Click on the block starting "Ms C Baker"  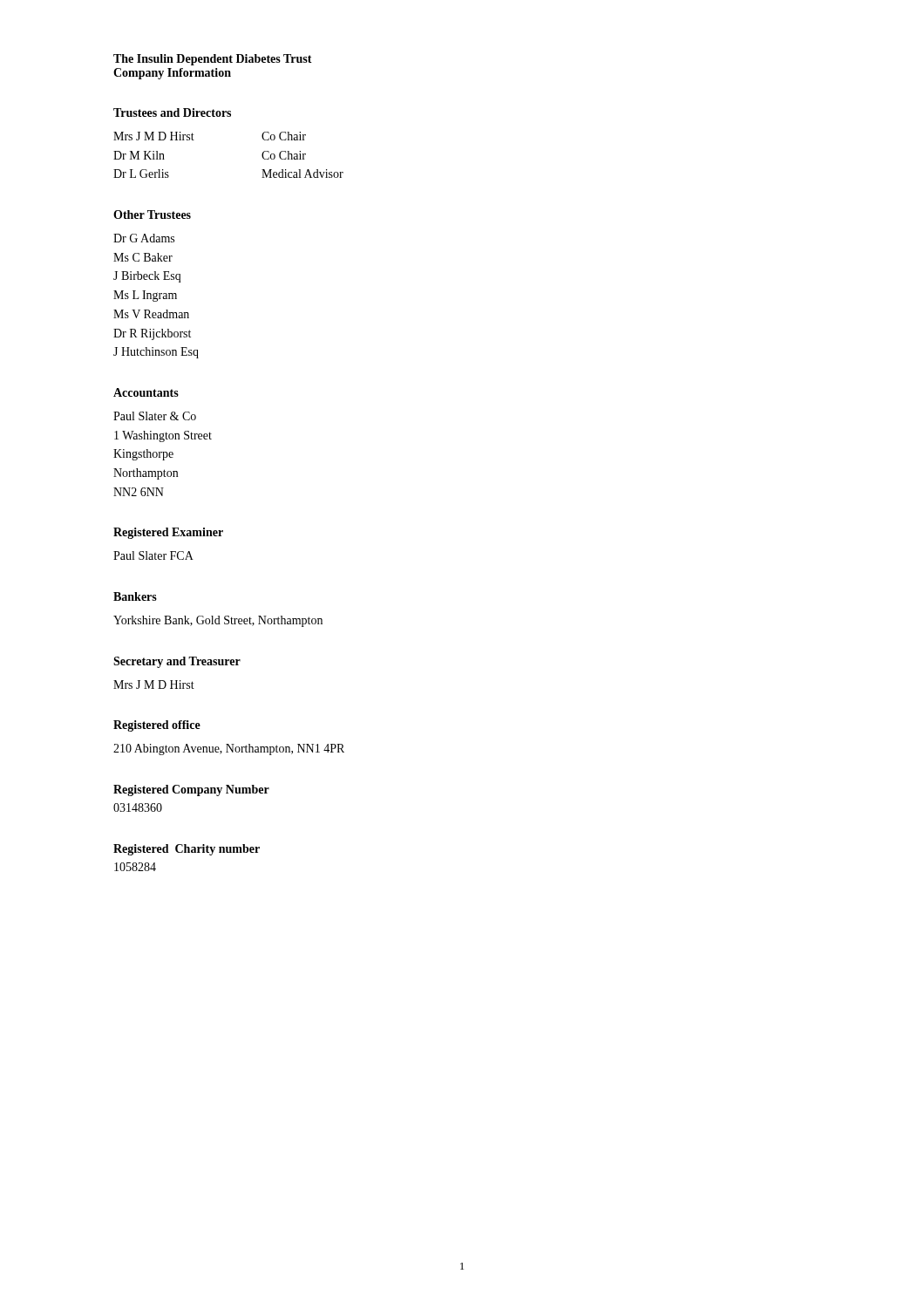tap(143, 257)
